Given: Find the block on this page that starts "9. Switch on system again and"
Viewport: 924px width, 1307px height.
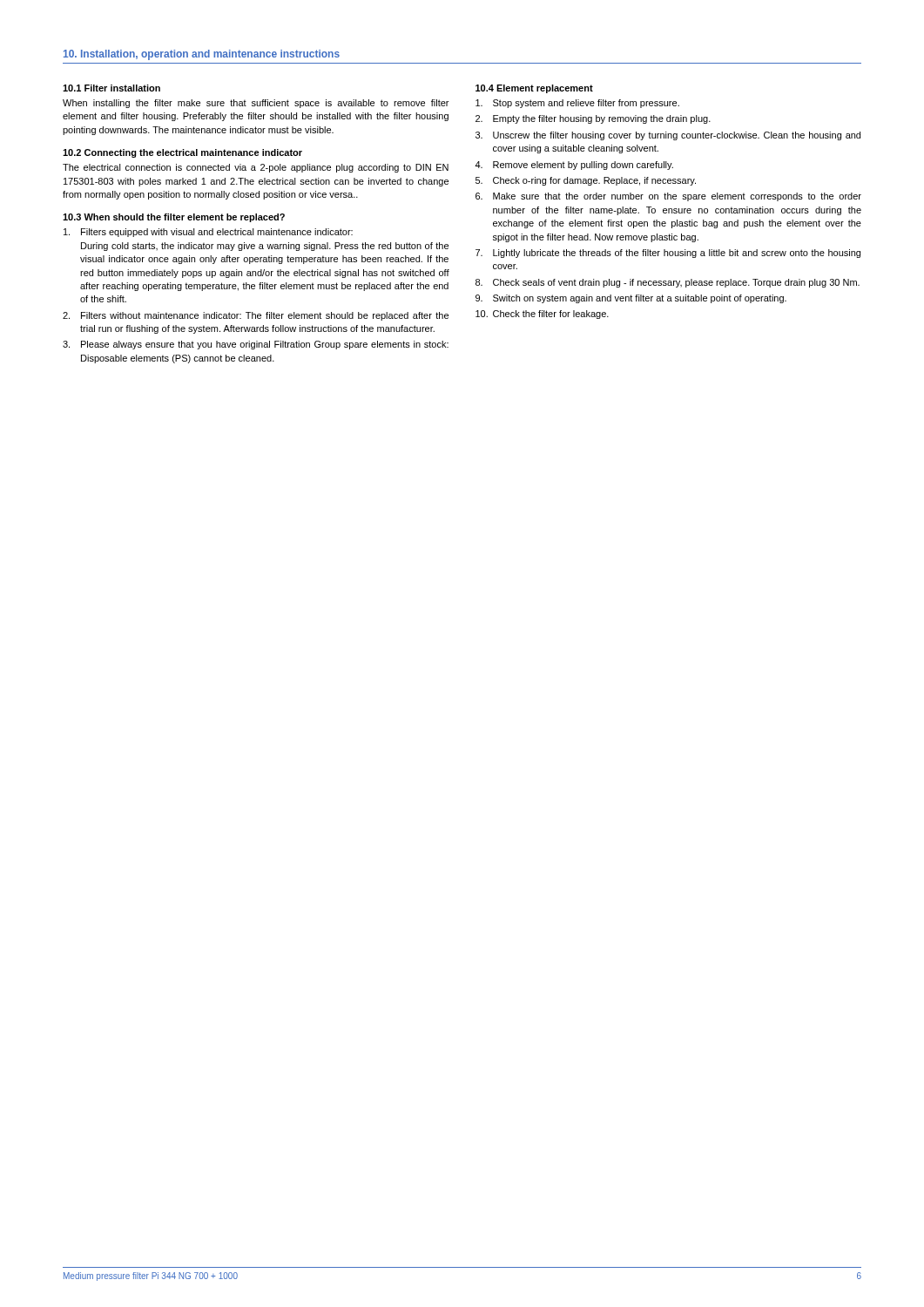Looking at the screenshot, I should (668, 299).
